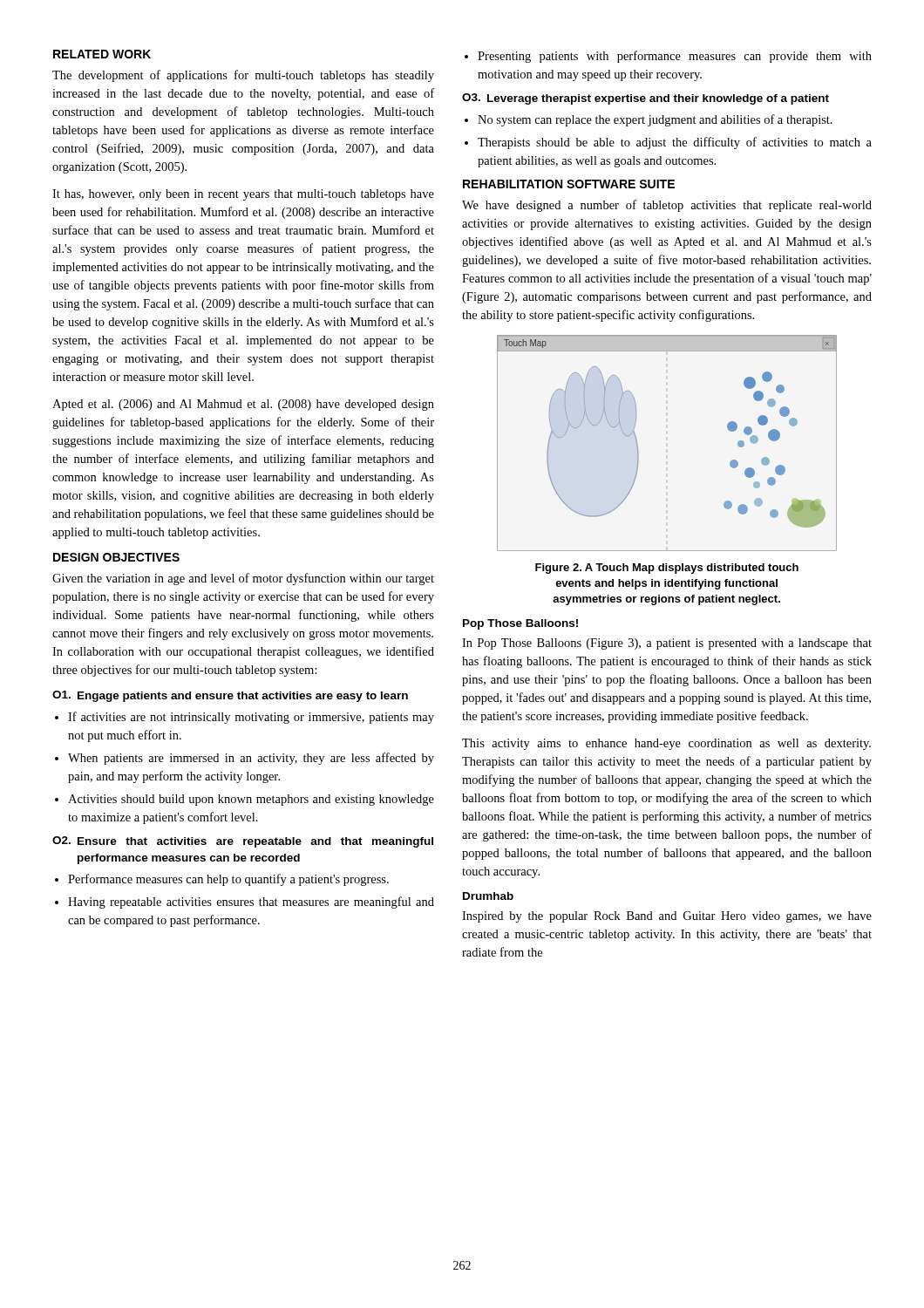The image size is (924, 1308).
Task: Point to the region starting "When patients are"
Action: (251, 767)
